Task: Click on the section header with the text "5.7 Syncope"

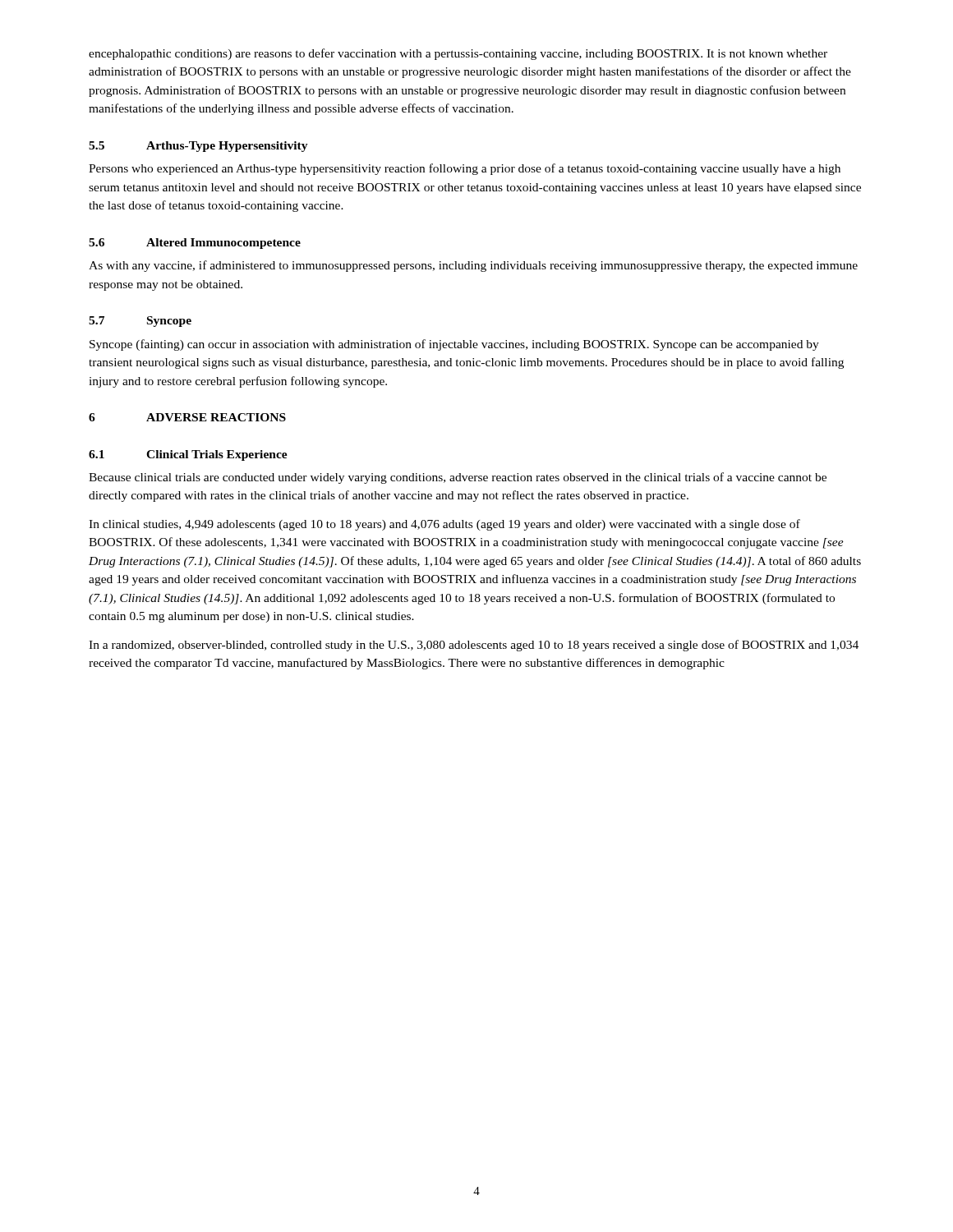Action: 140,321
